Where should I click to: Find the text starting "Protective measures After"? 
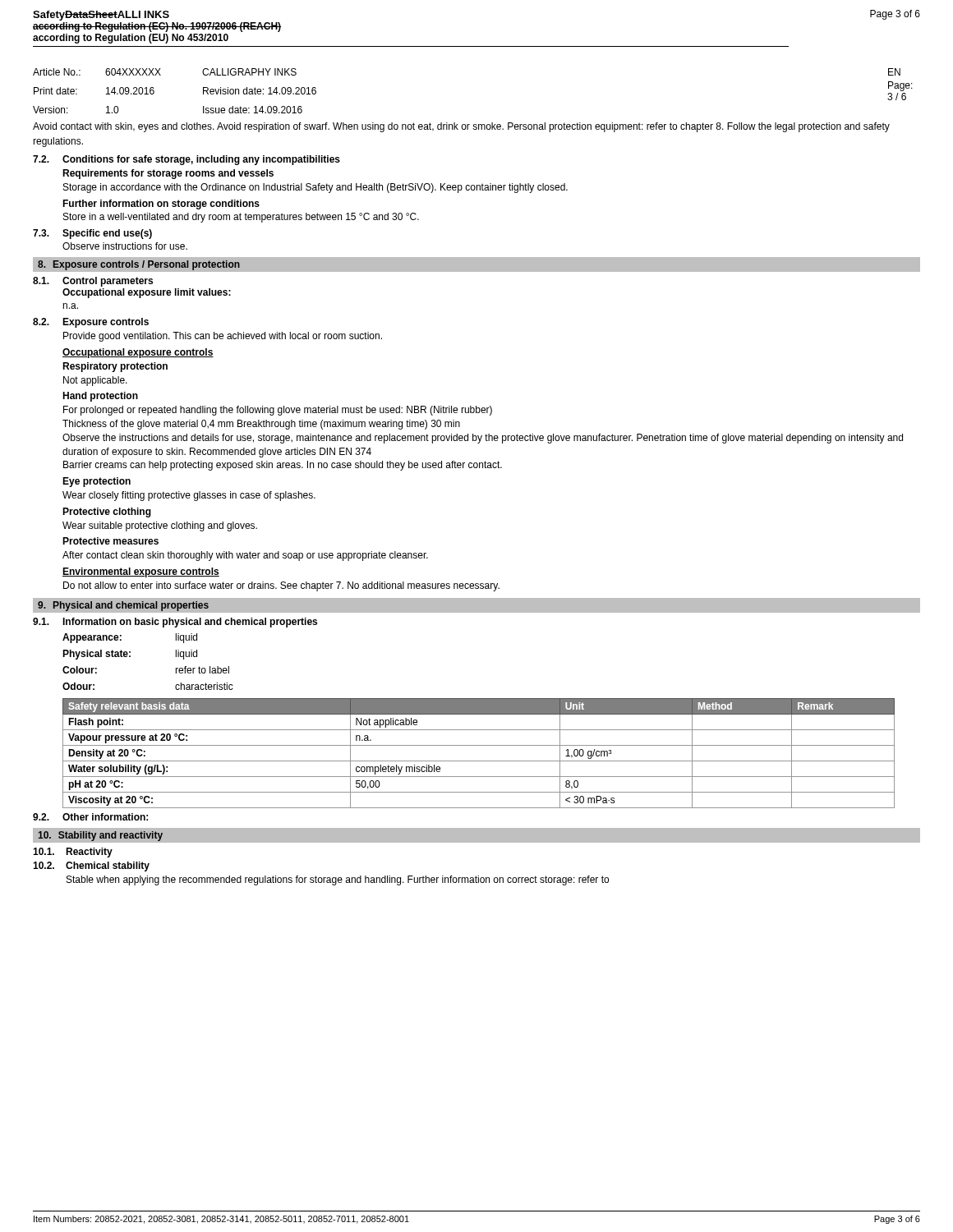110,541
